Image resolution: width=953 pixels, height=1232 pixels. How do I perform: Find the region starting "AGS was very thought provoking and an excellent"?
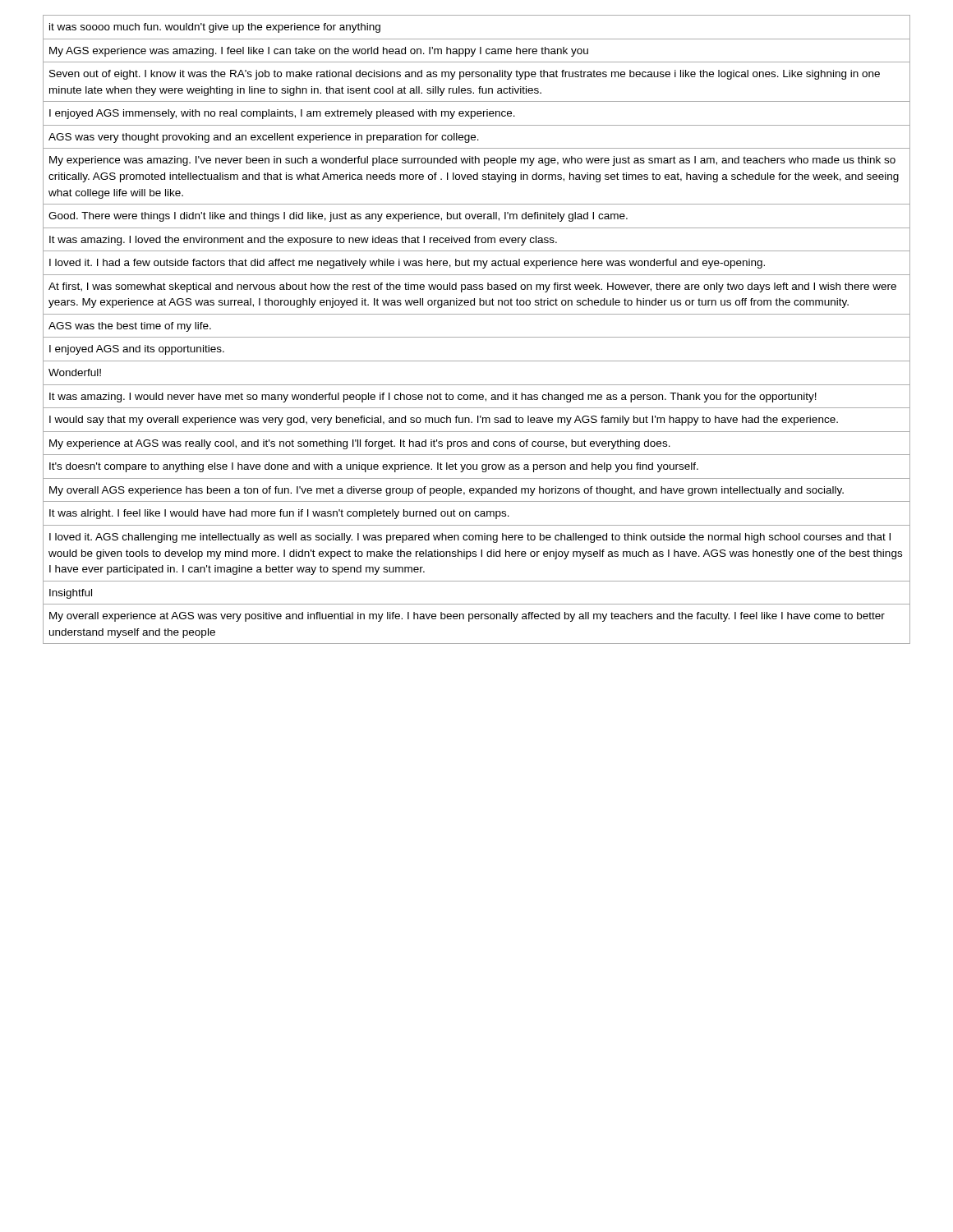coord(264,137)
